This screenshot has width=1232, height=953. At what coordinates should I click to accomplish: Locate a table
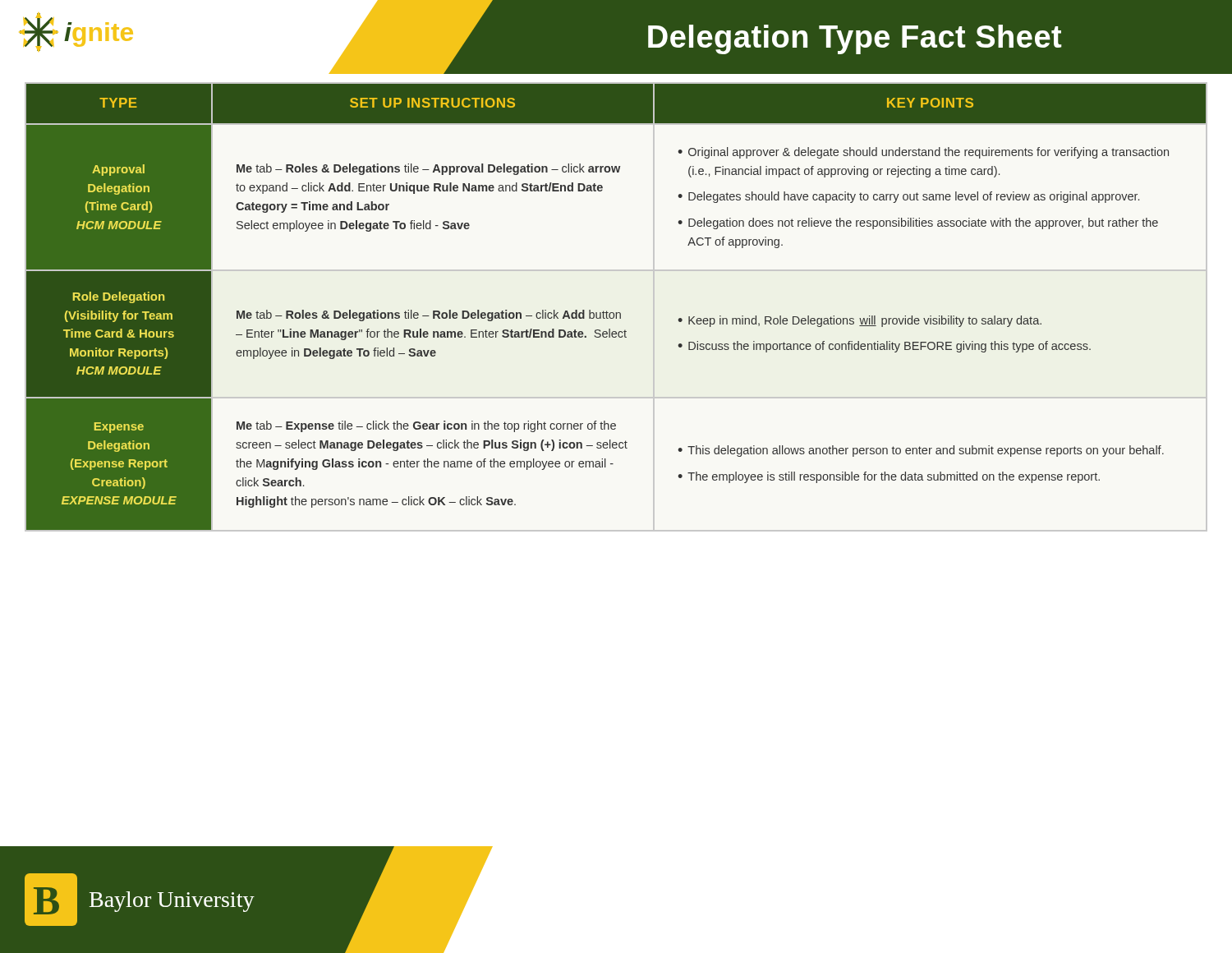(616, 452)
